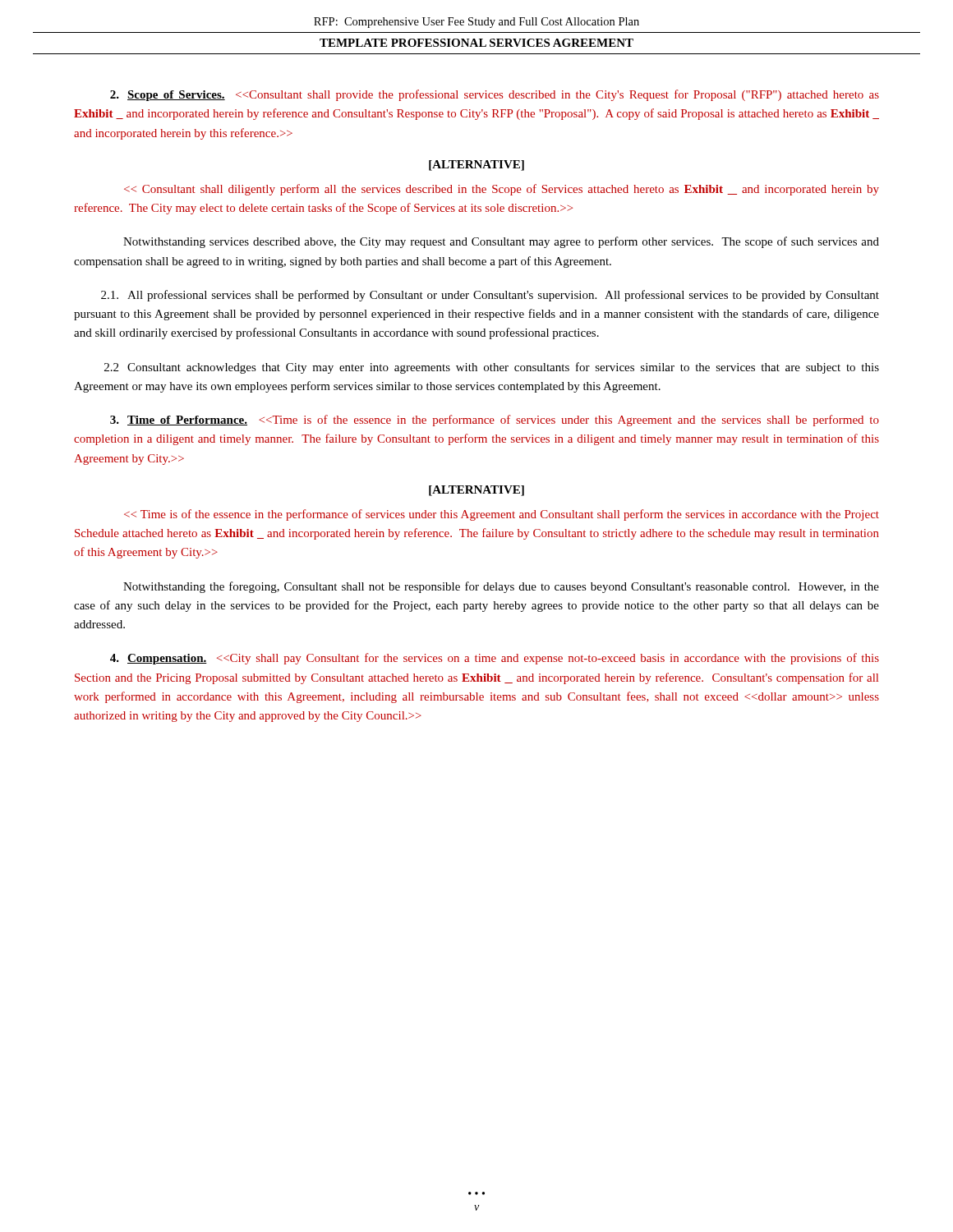Point to the block beginning "Compensation. > unless authorized in writing"
This screenshot has height=1232, width=953.
pyautogui.click(x=476, y=685)
